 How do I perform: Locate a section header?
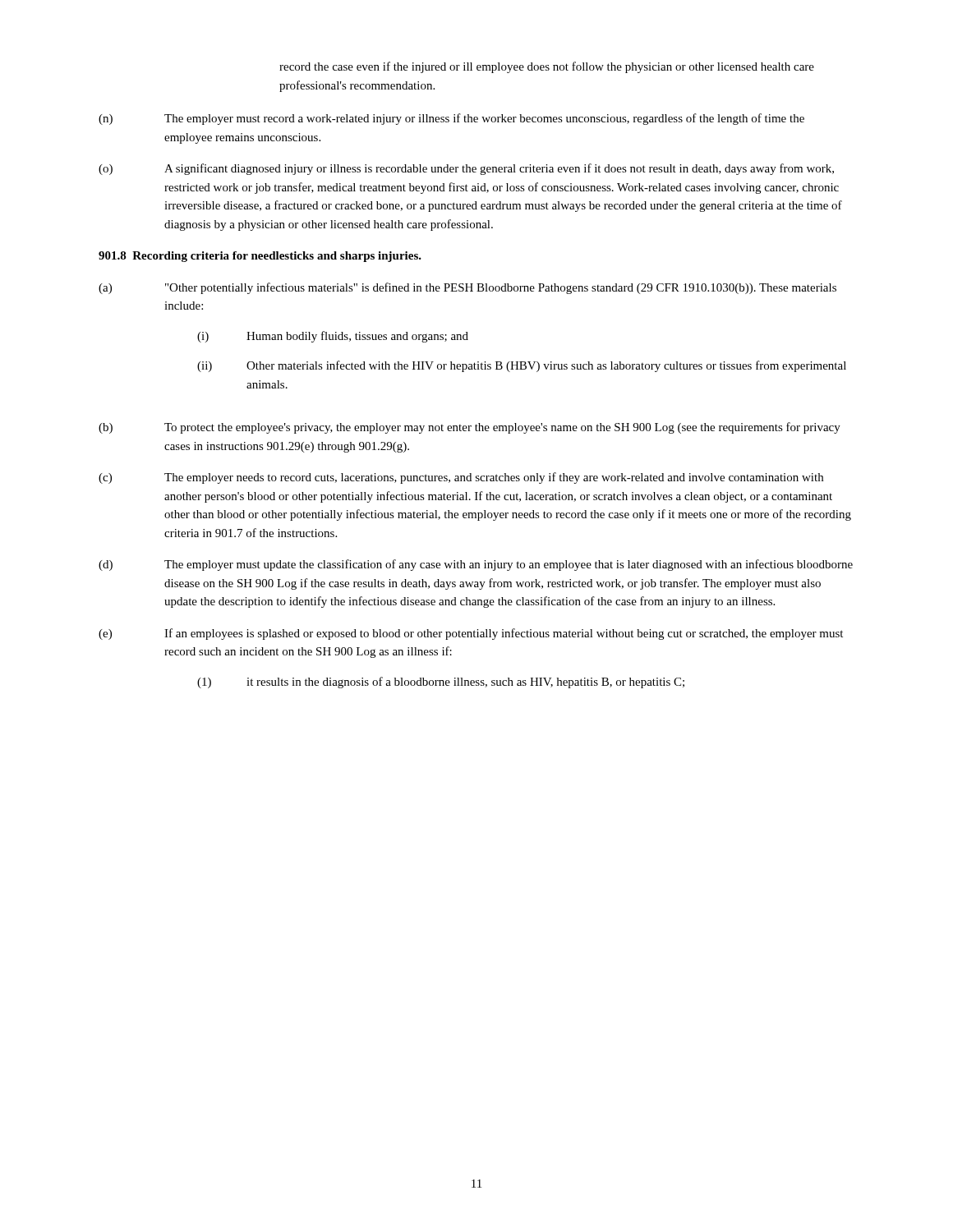(260, 255)
